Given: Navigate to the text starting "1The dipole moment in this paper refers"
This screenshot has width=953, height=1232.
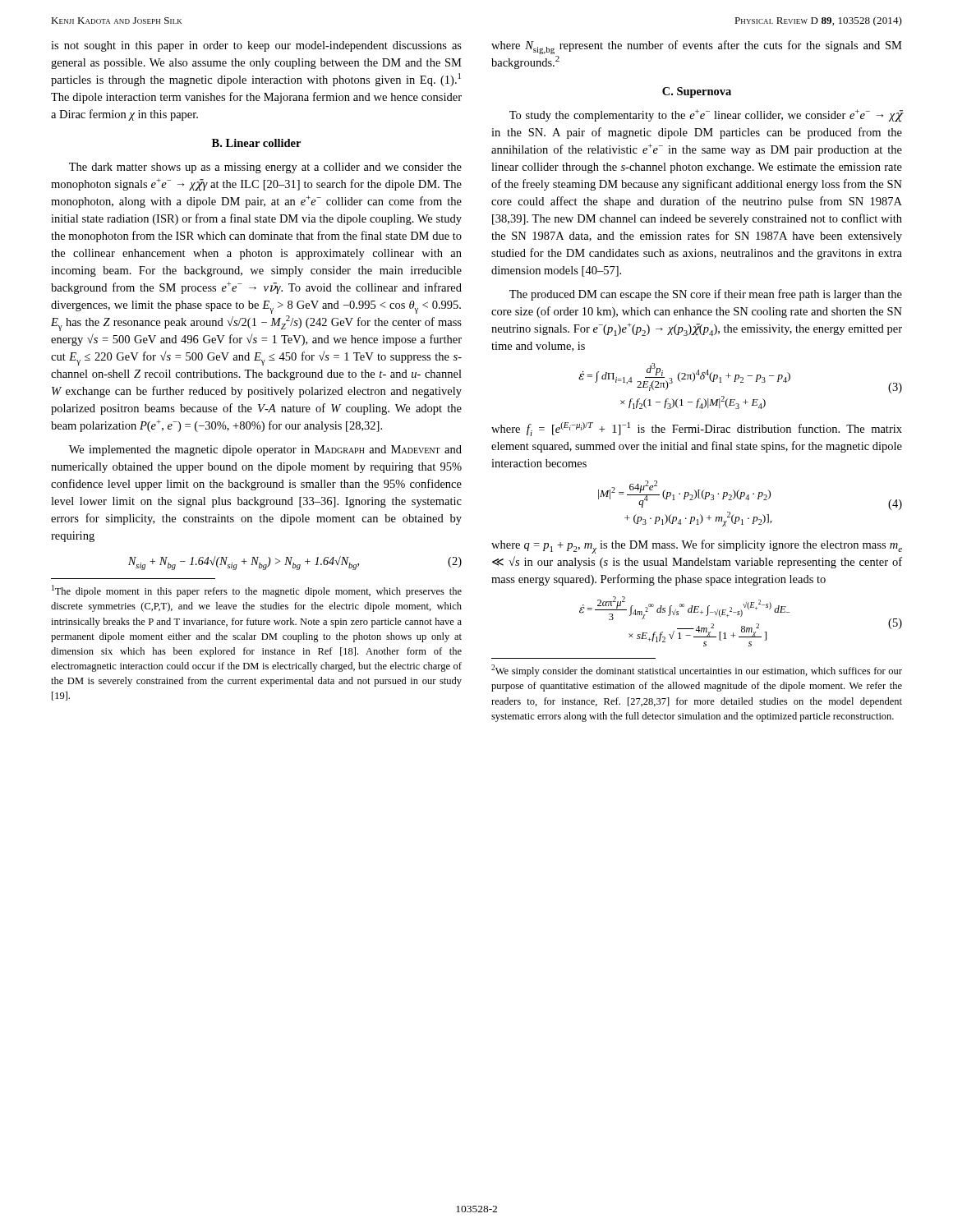Looking at the screenshot, I should coord(256,644).
